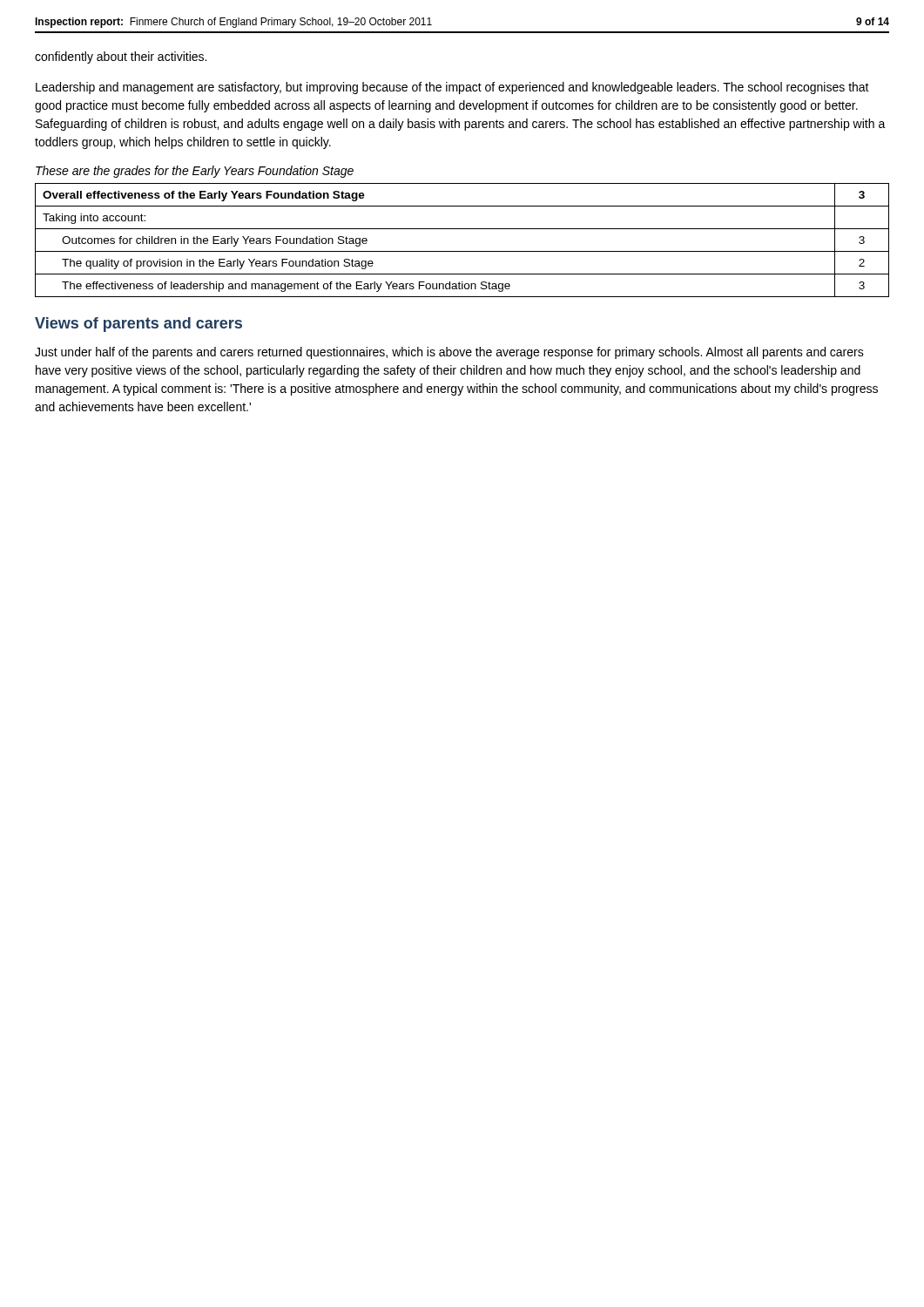Point to the text block starting "These are the grades for the"

194,171
